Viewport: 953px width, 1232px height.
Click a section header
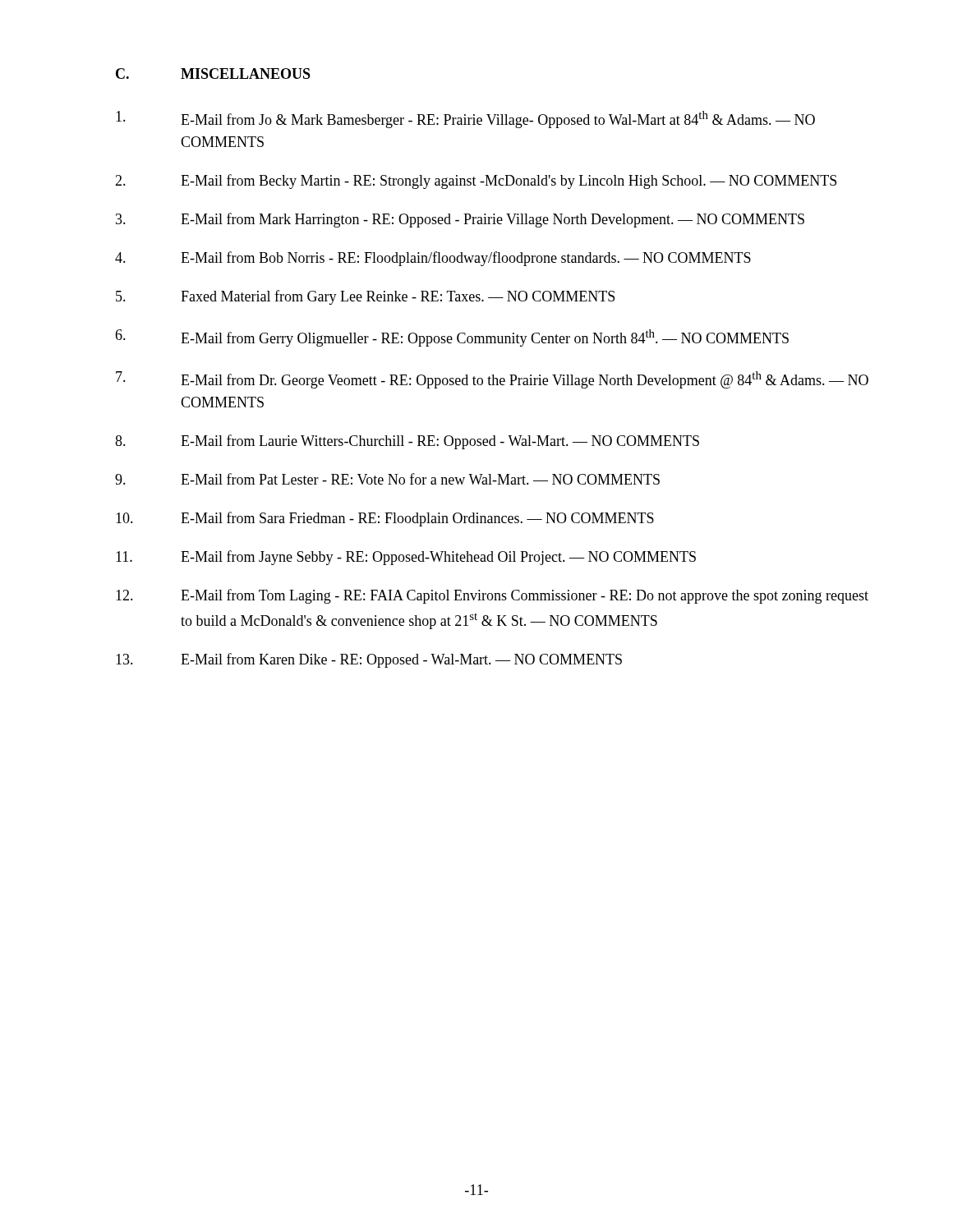[213, 74]
